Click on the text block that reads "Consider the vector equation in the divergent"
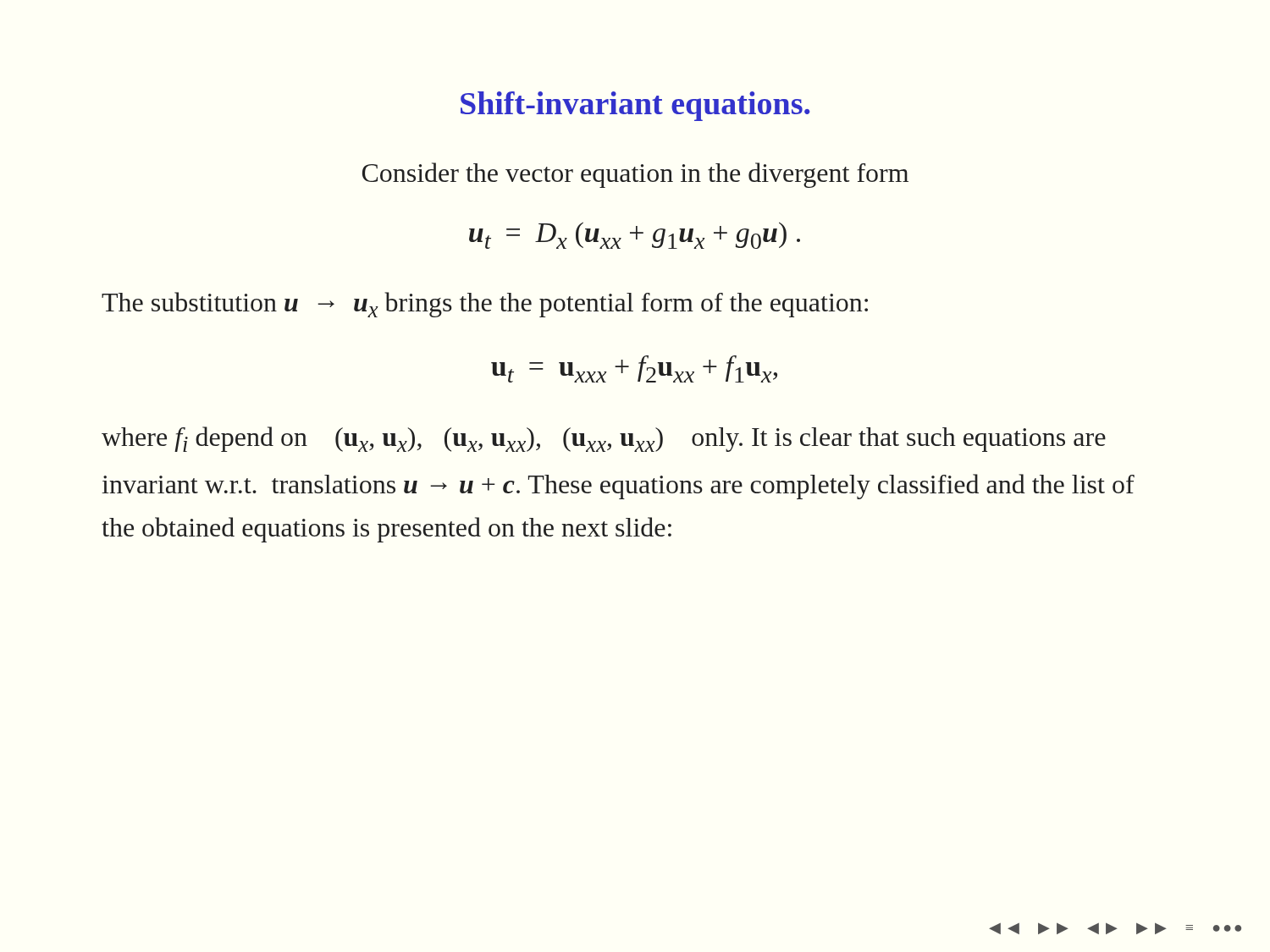The width and height of the screenshot is (1270, 952). [x=635, y=173]
